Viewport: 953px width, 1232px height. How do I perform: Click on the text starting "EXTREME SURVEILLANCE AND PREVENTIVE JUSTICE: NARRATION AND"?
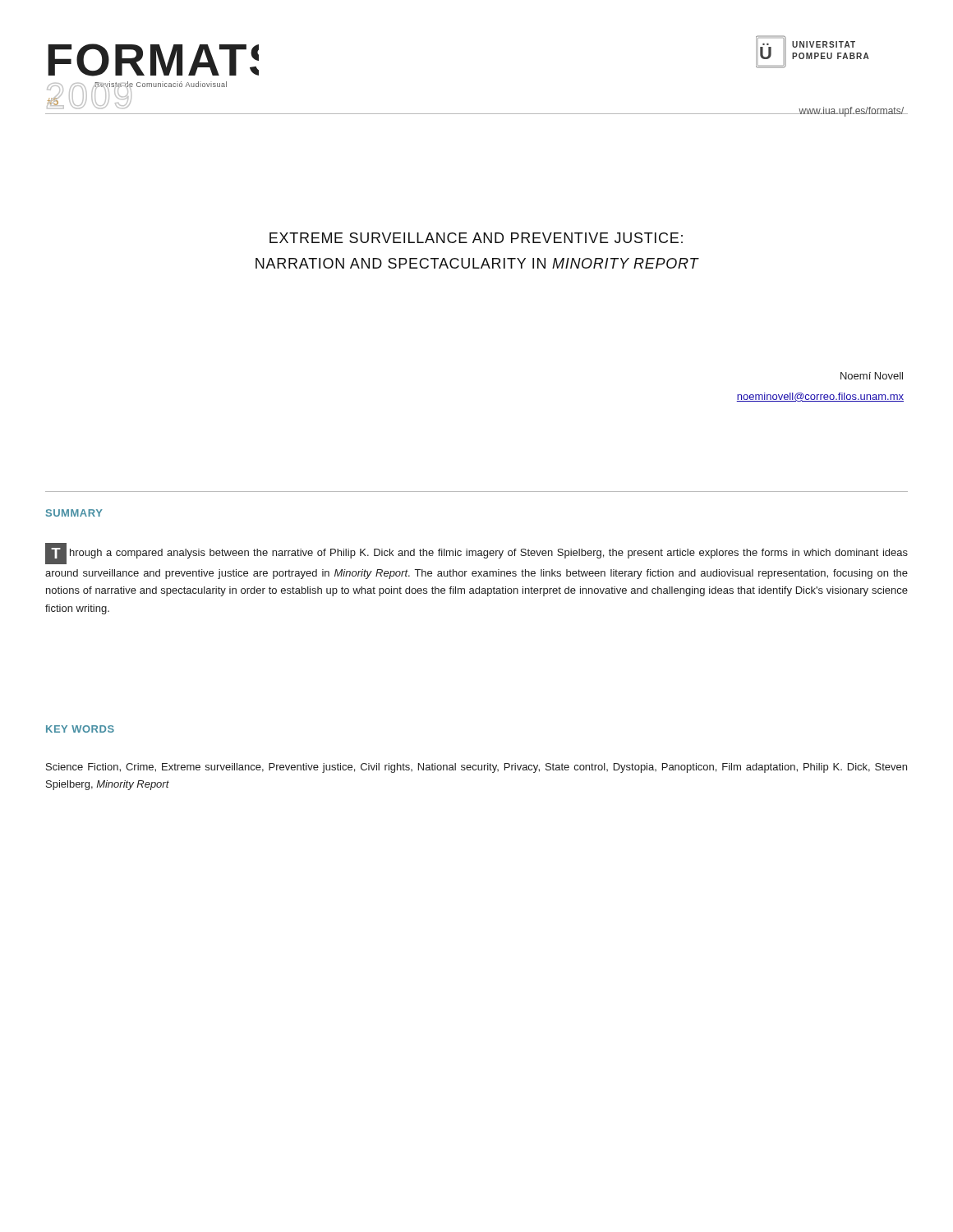(x=476, y=251)
